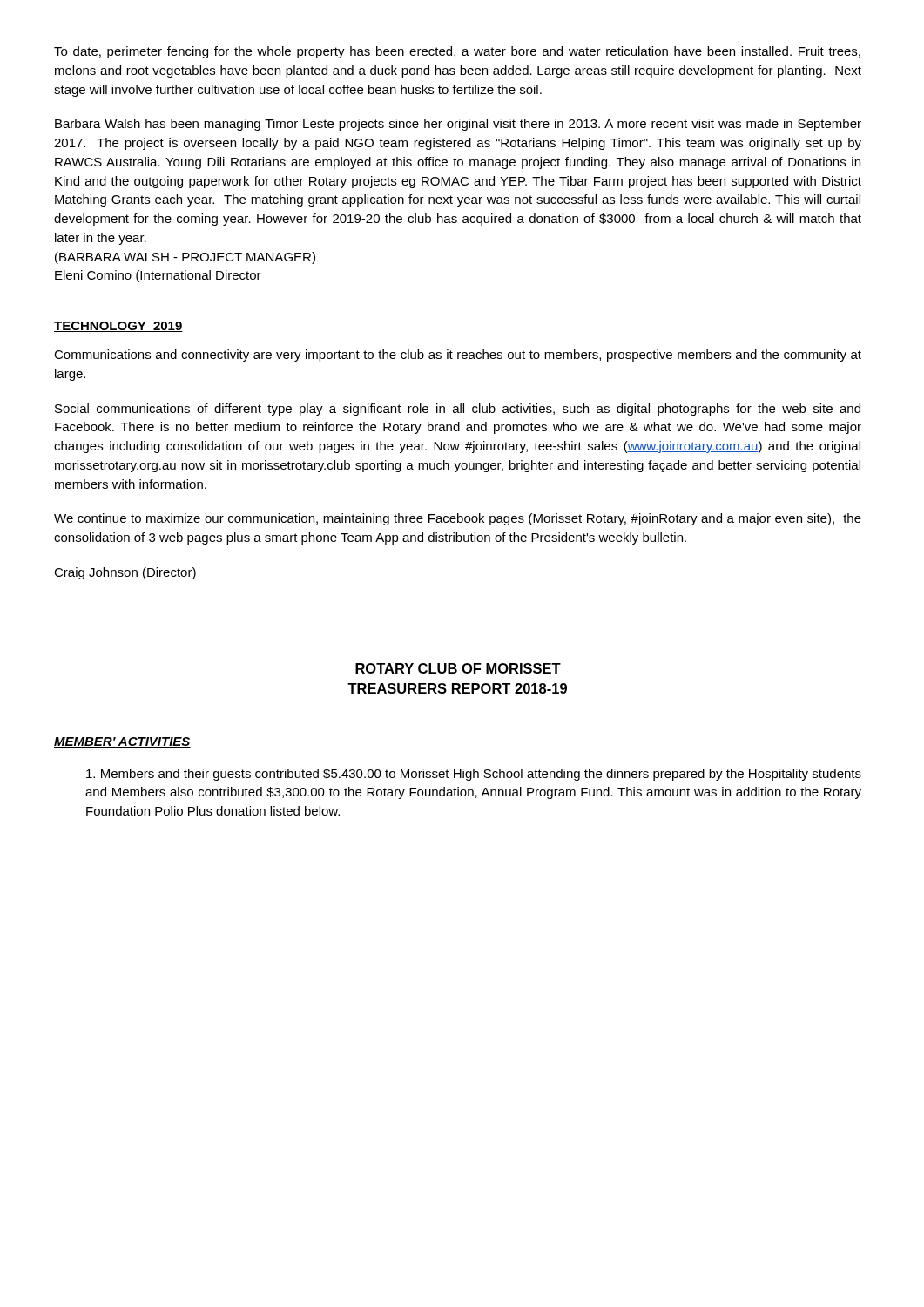Point to the element starting "TREASURERS REPORT 2018-19"
The height and width of the screenshot is (1307, 924).
point(458,688)
